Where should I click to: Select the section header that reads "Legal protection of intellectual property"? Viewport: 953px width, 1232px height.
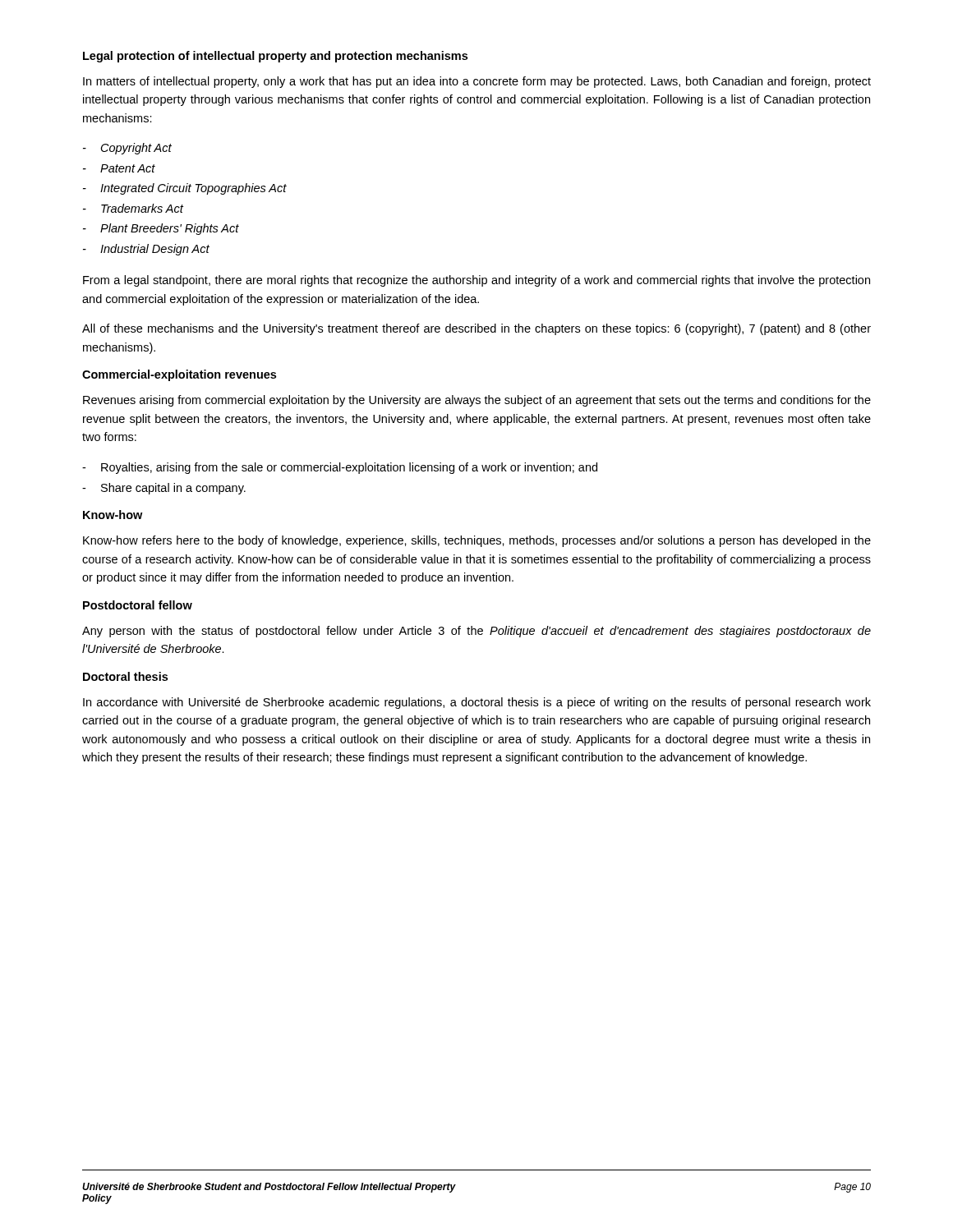point(275,56)
